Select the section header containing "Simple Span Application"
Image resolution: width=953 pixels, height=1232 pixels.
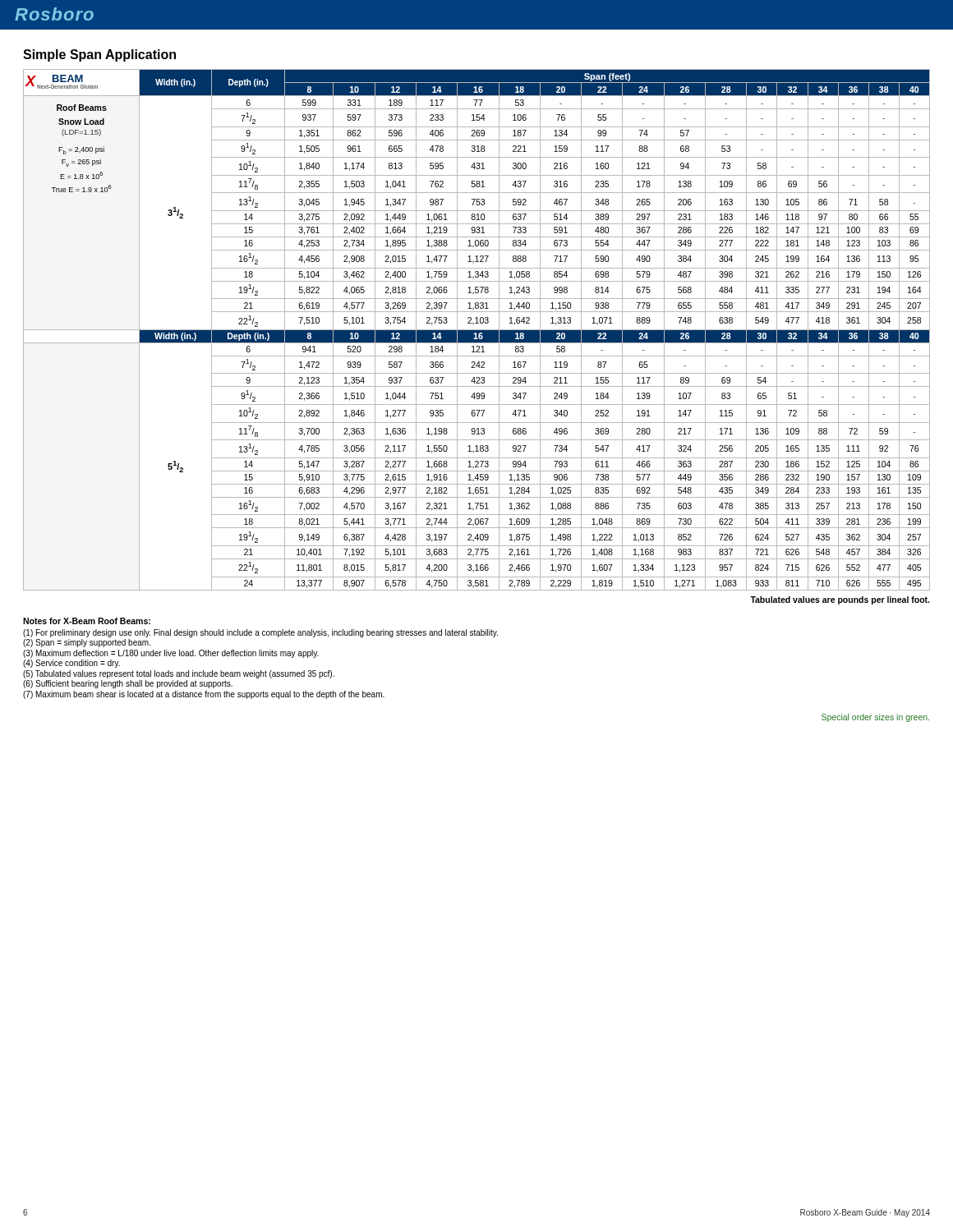(100, 55)
